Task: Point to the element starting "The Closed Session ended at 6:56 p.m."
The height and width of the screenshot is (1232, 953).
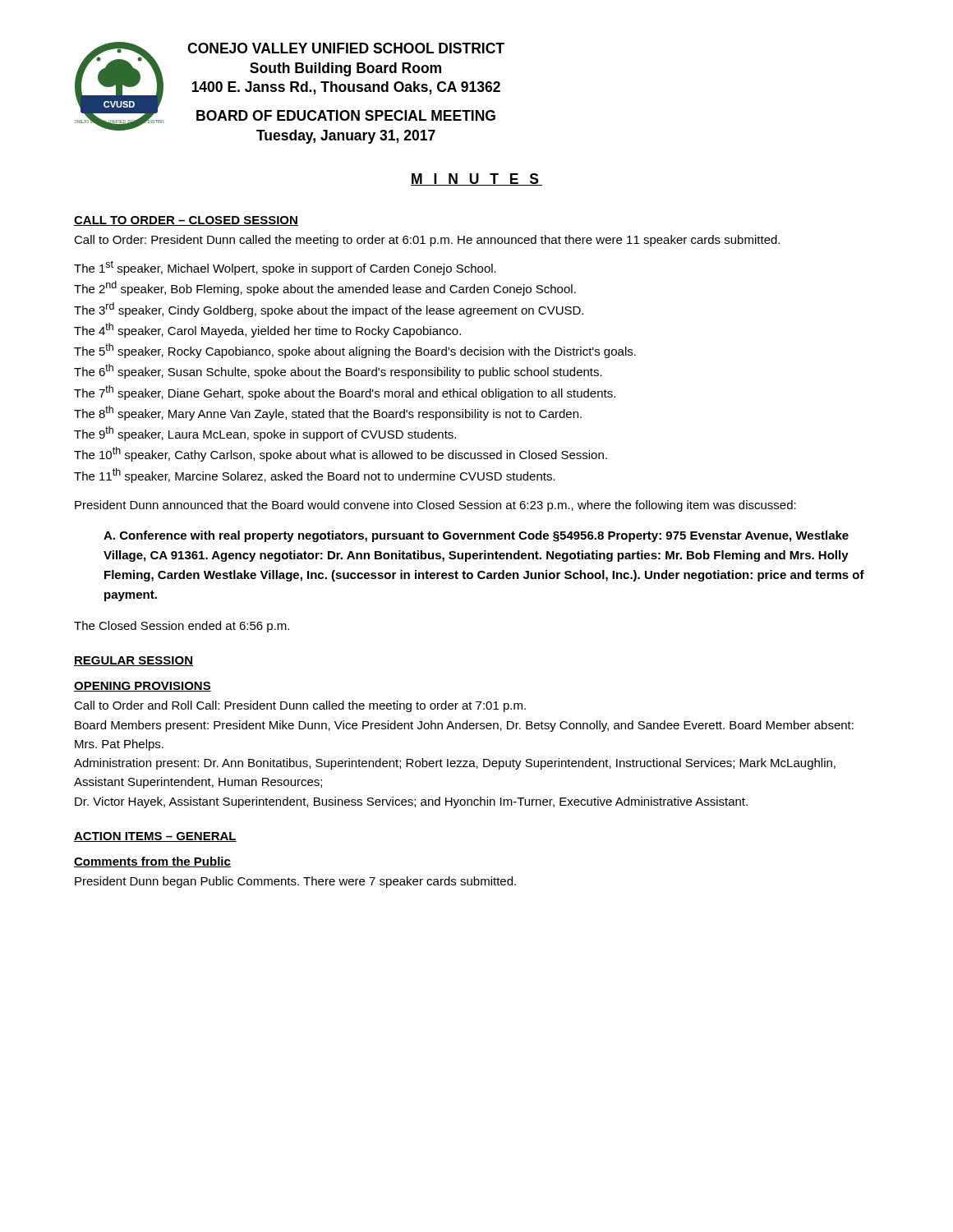Action: coord(182,626)
